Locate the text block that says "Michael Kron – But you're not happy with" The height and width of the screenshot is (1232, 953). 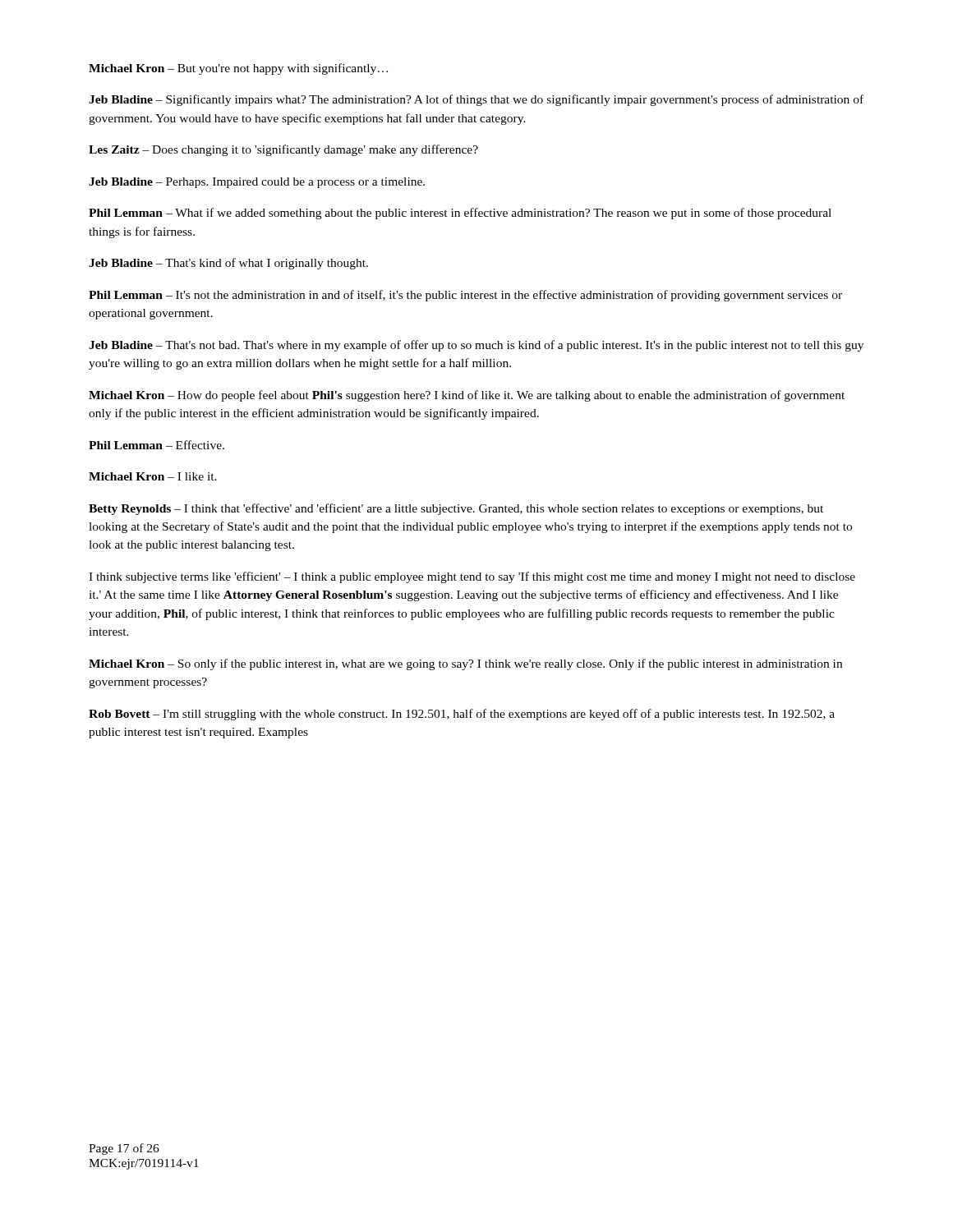(x=238, y=69)
